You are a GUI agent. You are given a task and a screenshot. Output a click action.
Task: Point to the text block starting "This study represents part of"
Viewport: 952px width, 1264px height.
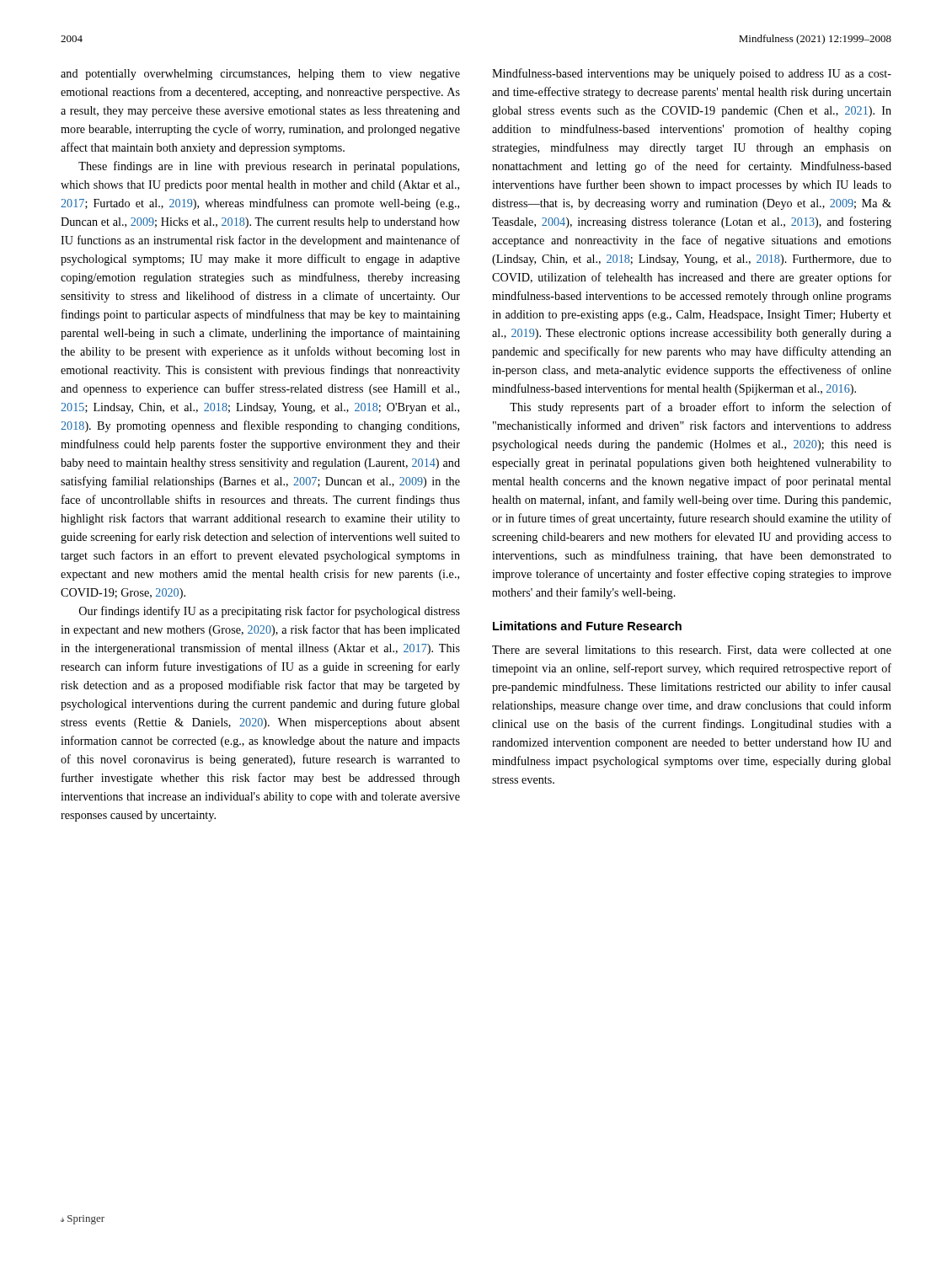[692, 500]
